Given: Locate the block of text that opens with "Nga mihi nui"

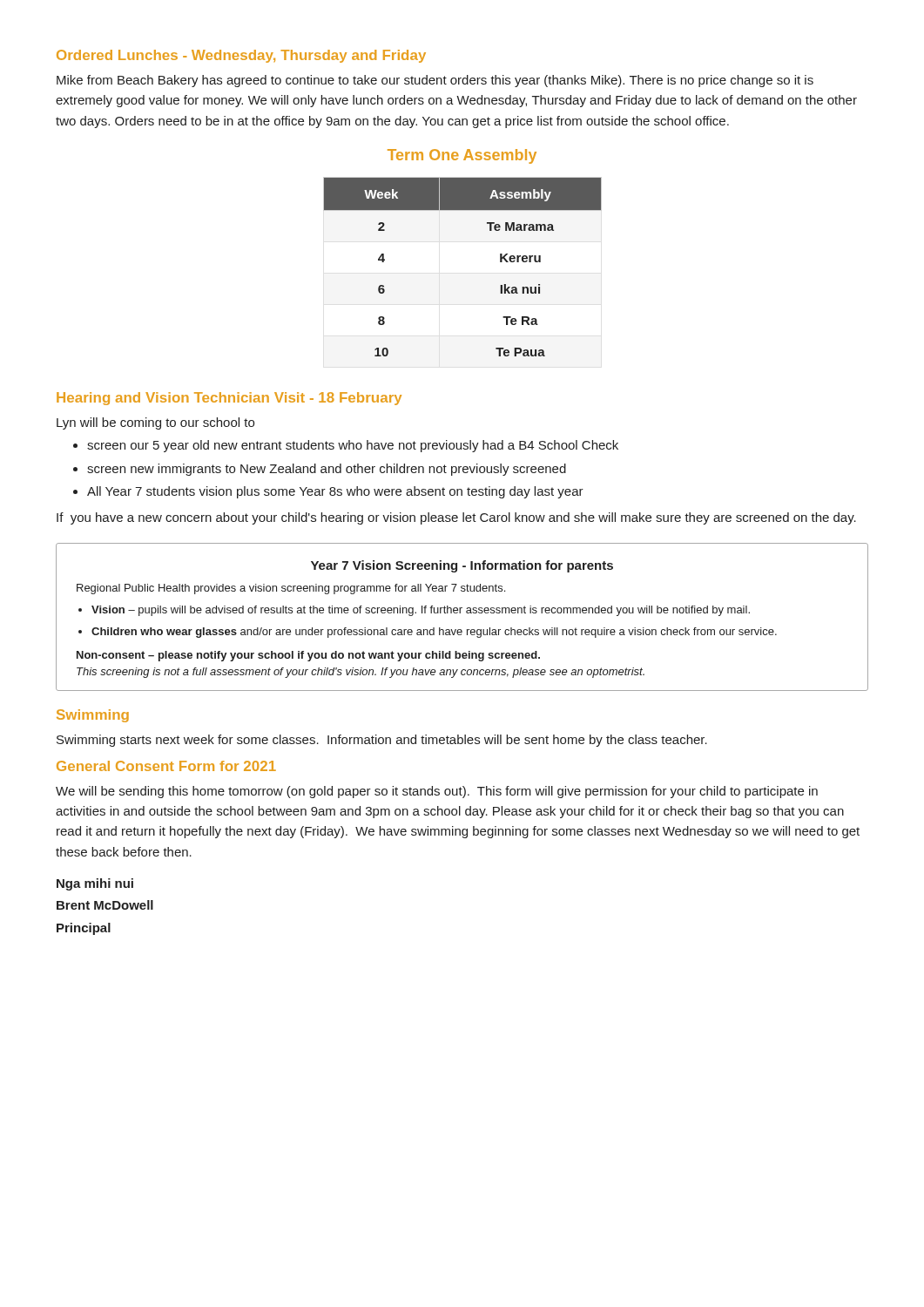Looking at the screenshot, I should pyautogui.click(x=105, y=905).
